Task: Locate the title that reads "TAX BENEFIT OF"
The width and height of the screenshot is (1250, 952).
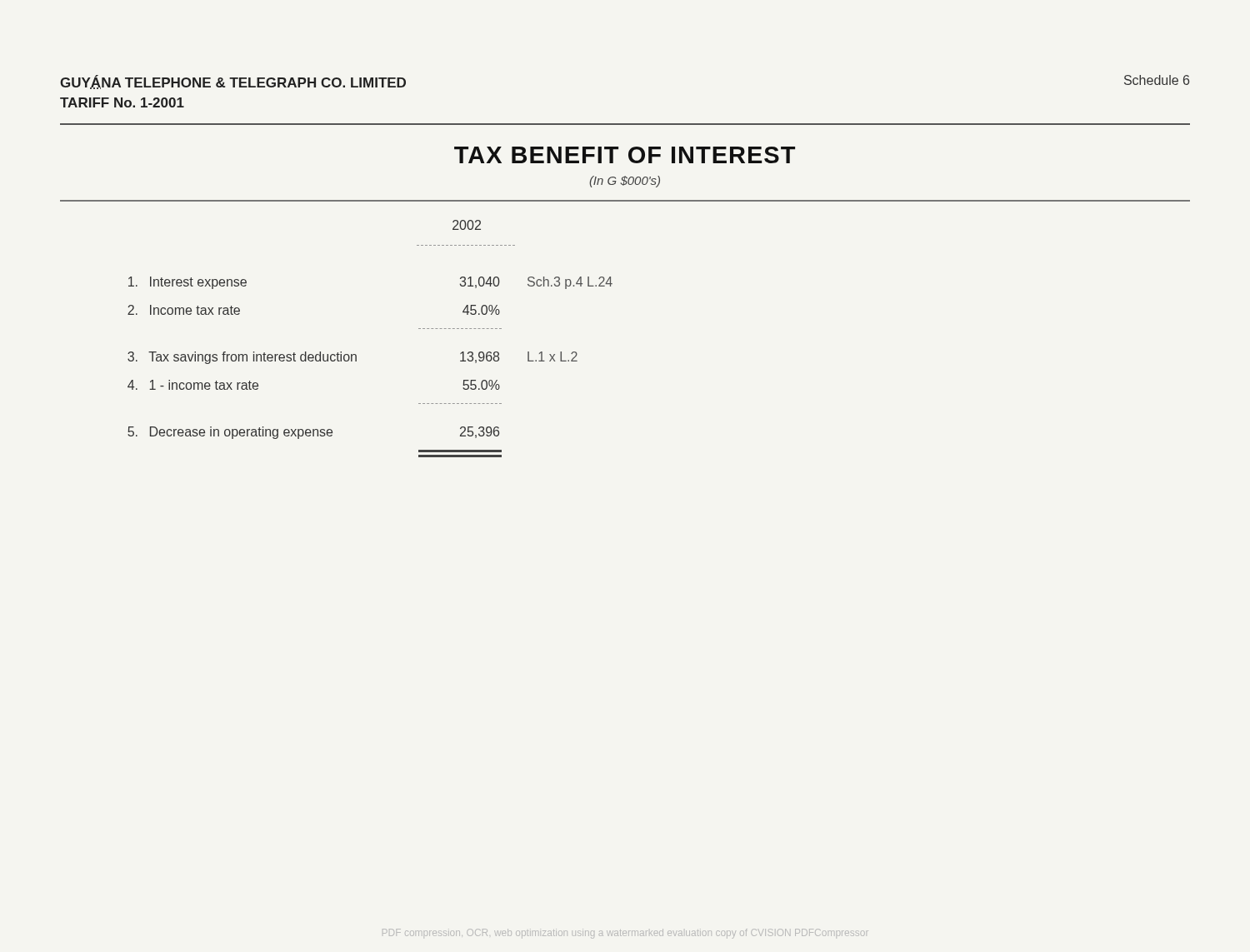Action: tap(625, 155)
